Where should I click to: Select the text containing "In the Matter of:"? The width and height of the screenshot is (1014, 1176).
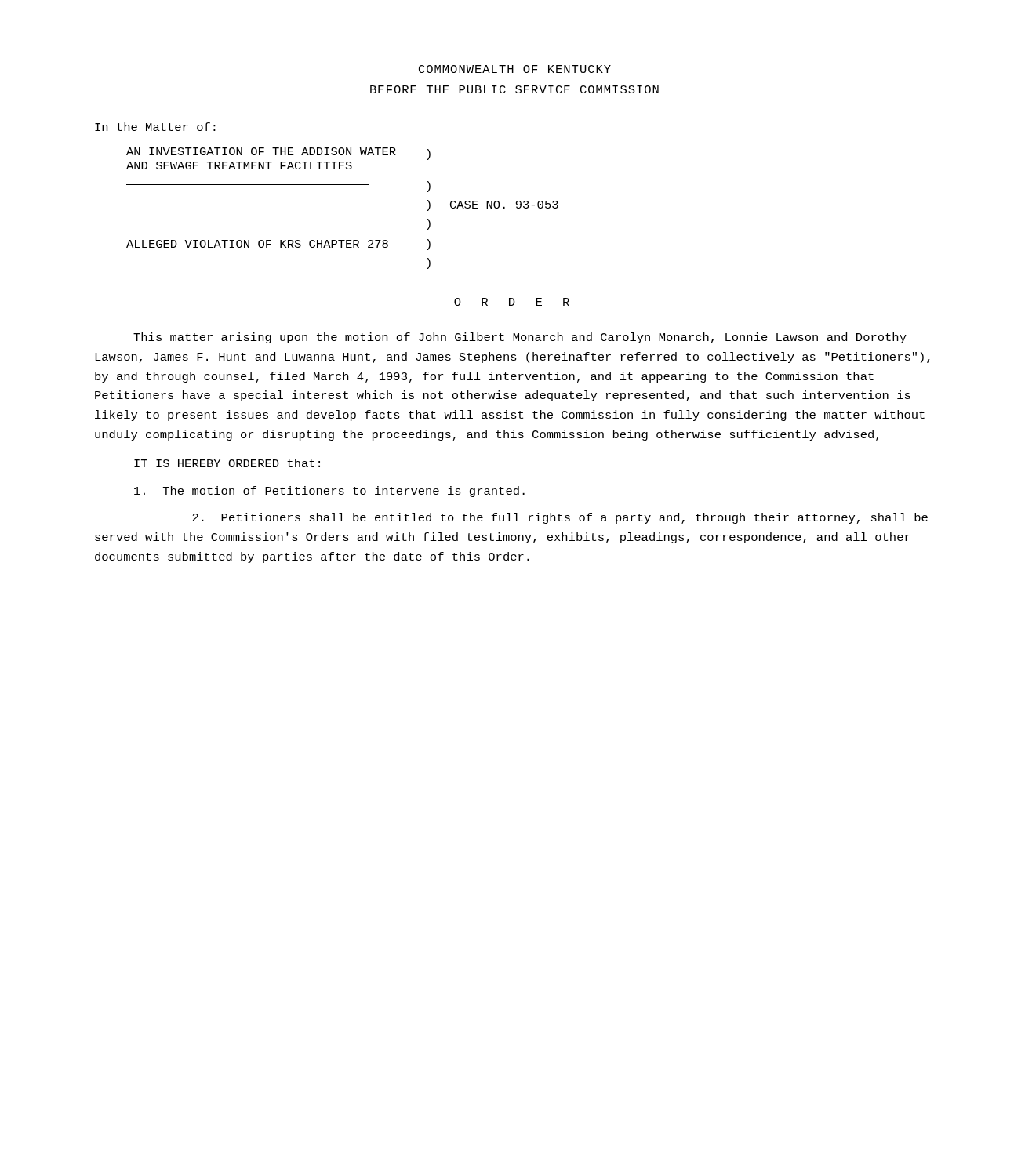pyautogui.click(x=156, y=128)
